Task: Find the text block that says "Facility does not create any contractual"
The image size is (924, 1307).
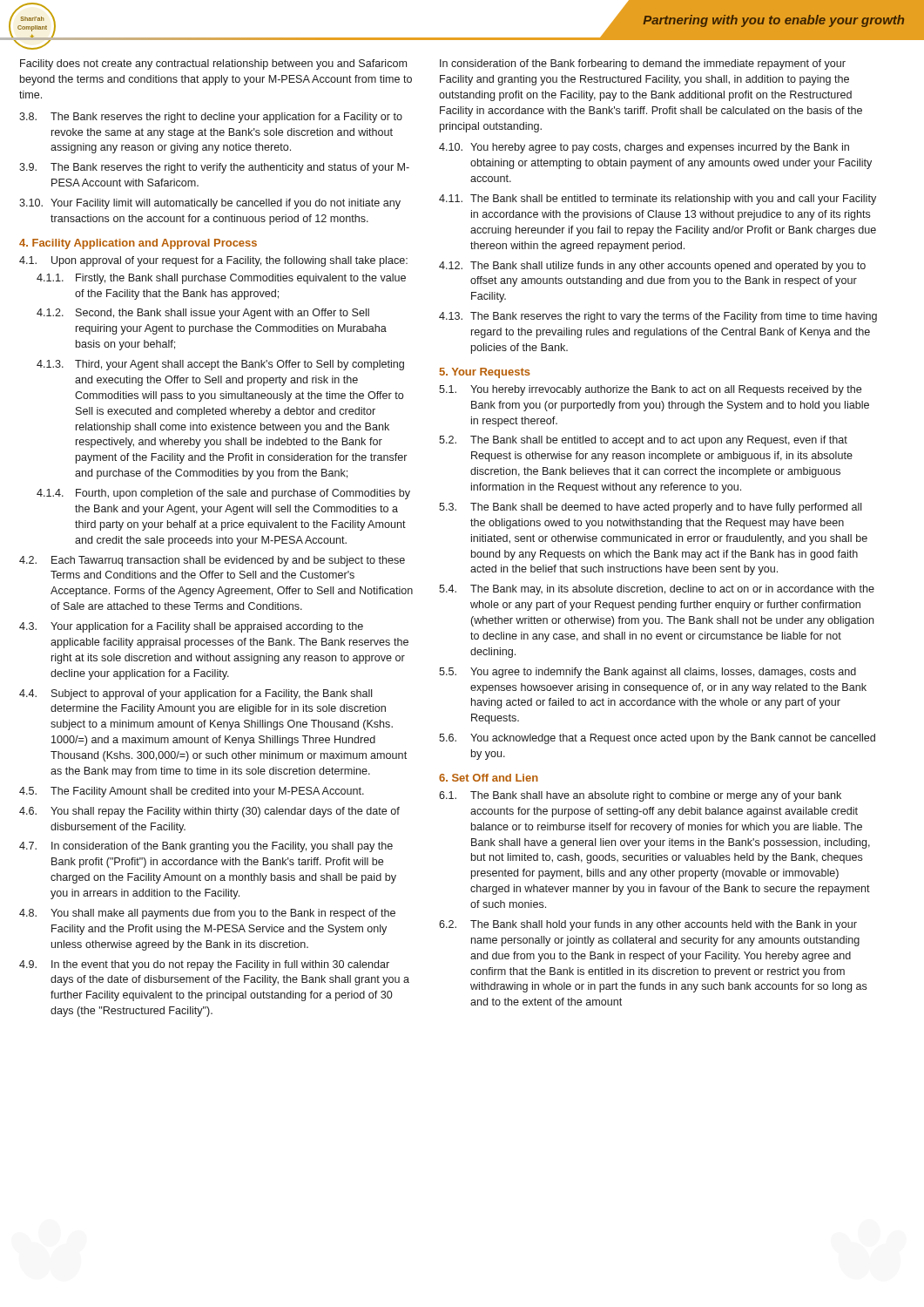Action: click(x=217, y=80)
